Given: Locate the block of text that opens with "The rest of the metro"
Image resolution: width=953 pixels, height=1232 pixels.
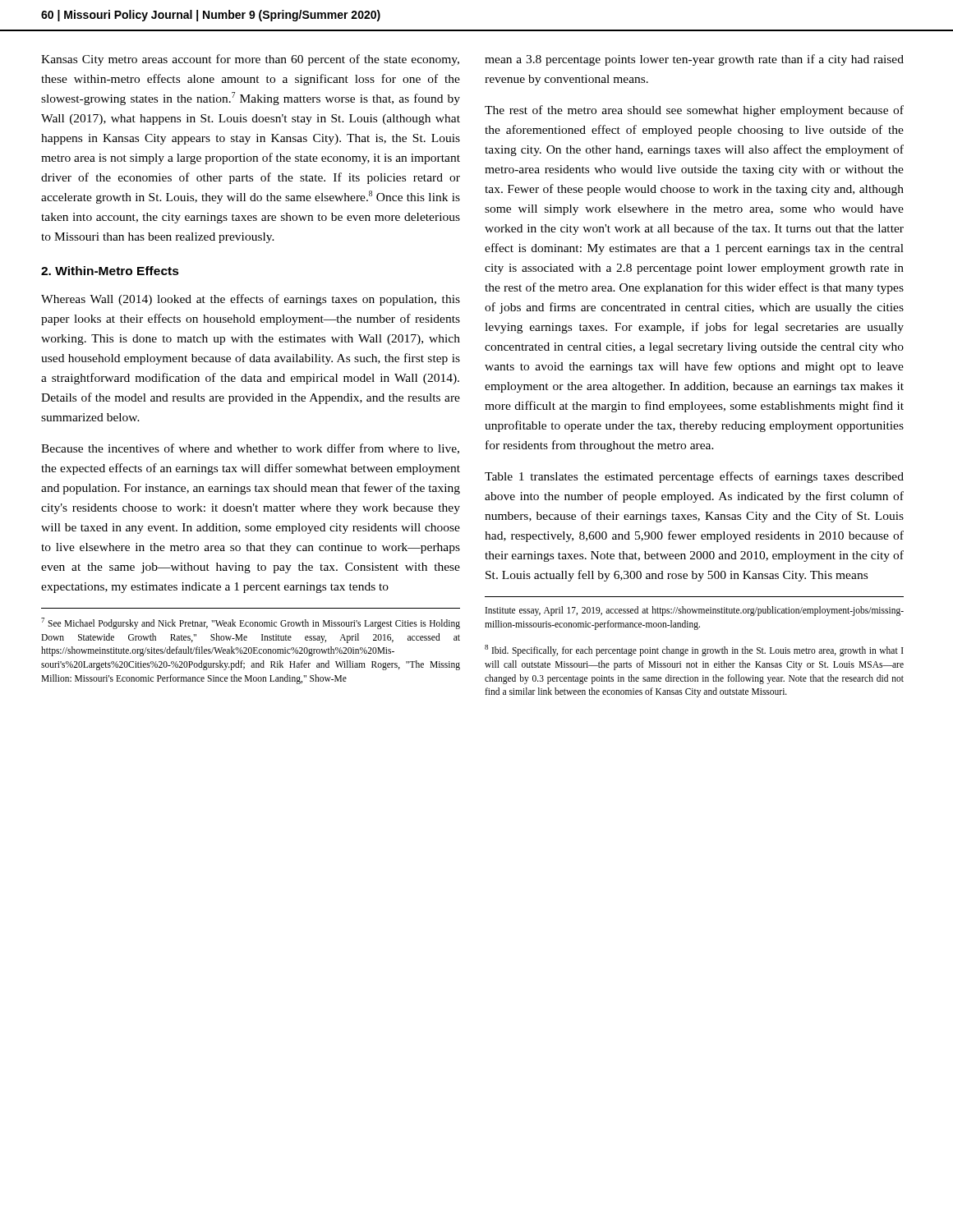Looking at the screenshot, I should tap(694, 277).
